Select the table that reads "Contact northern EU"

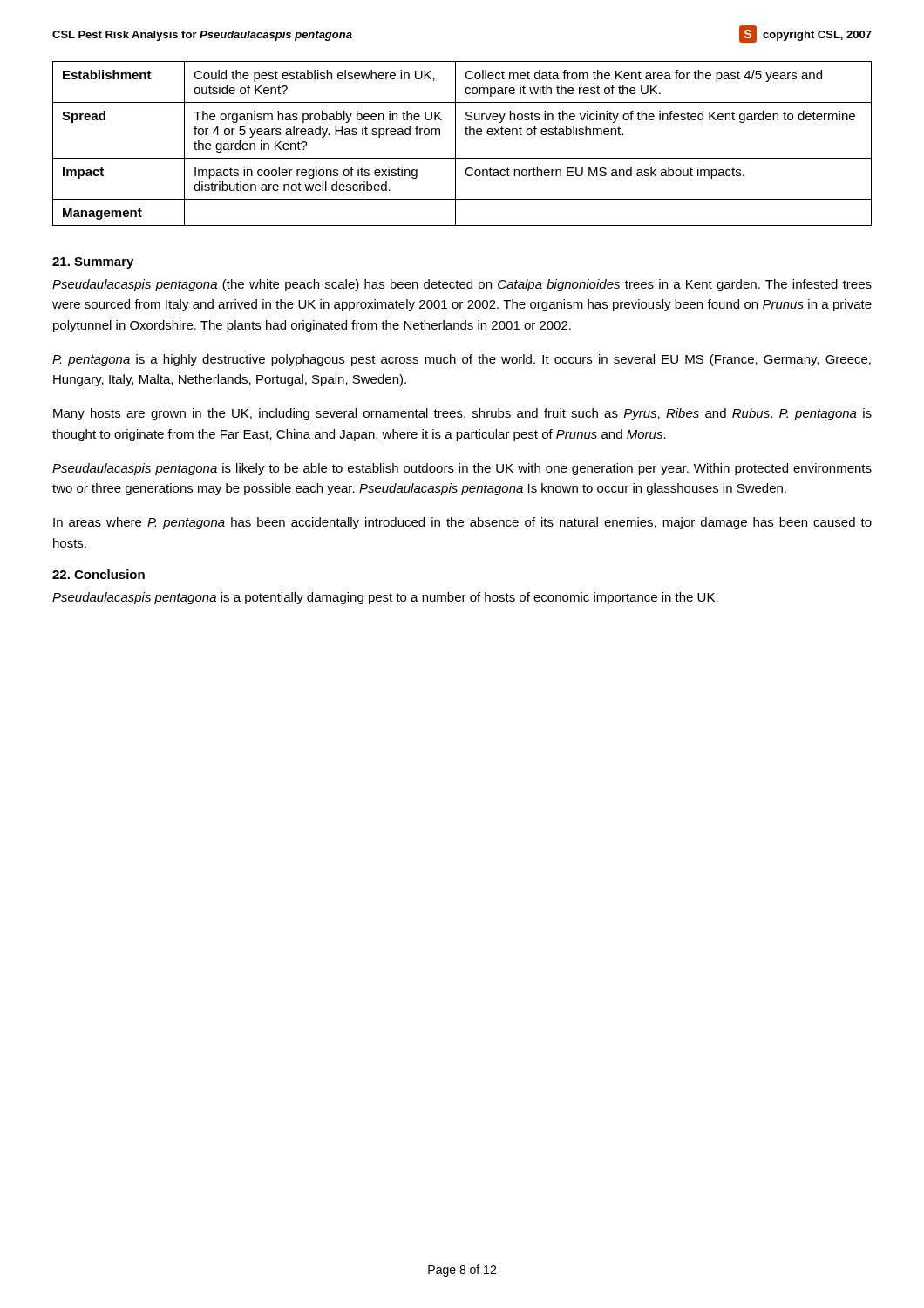pos(462,143)
